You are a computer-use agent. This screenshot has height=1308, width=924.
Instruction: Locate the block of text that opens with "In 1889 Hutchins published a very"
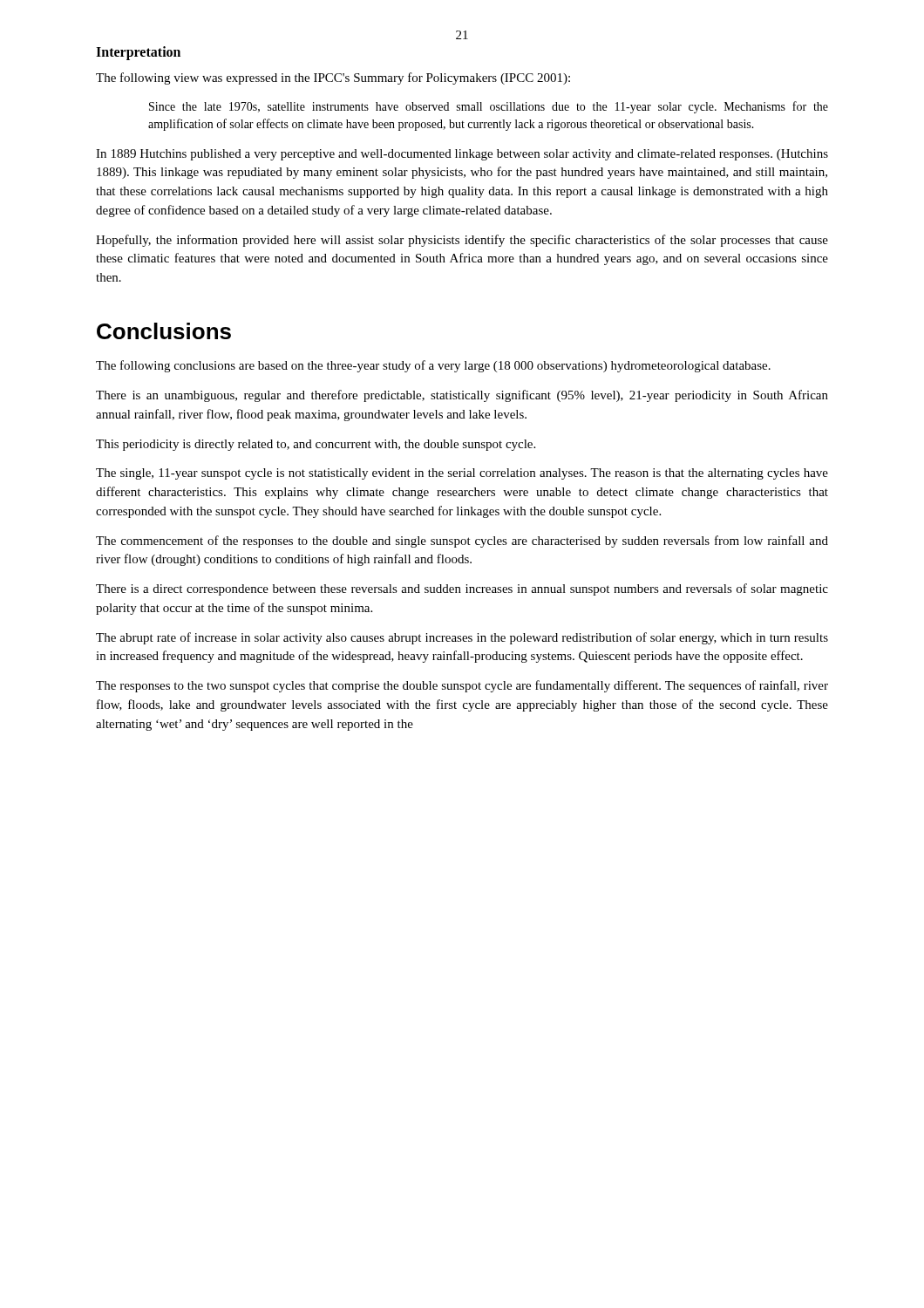pos(462,182)
